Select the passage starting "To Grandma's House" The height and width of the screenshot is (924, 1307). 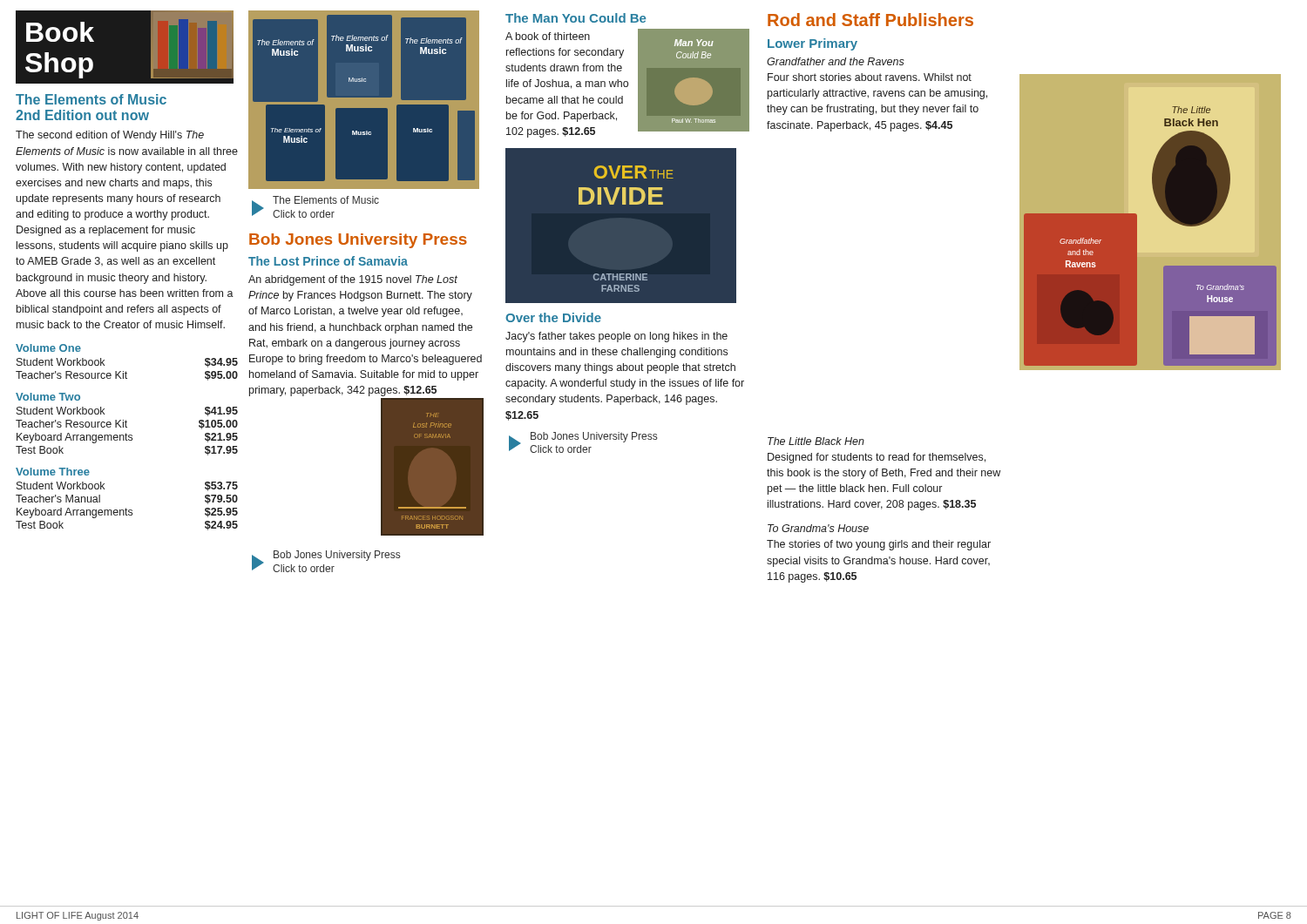[879, 553]
